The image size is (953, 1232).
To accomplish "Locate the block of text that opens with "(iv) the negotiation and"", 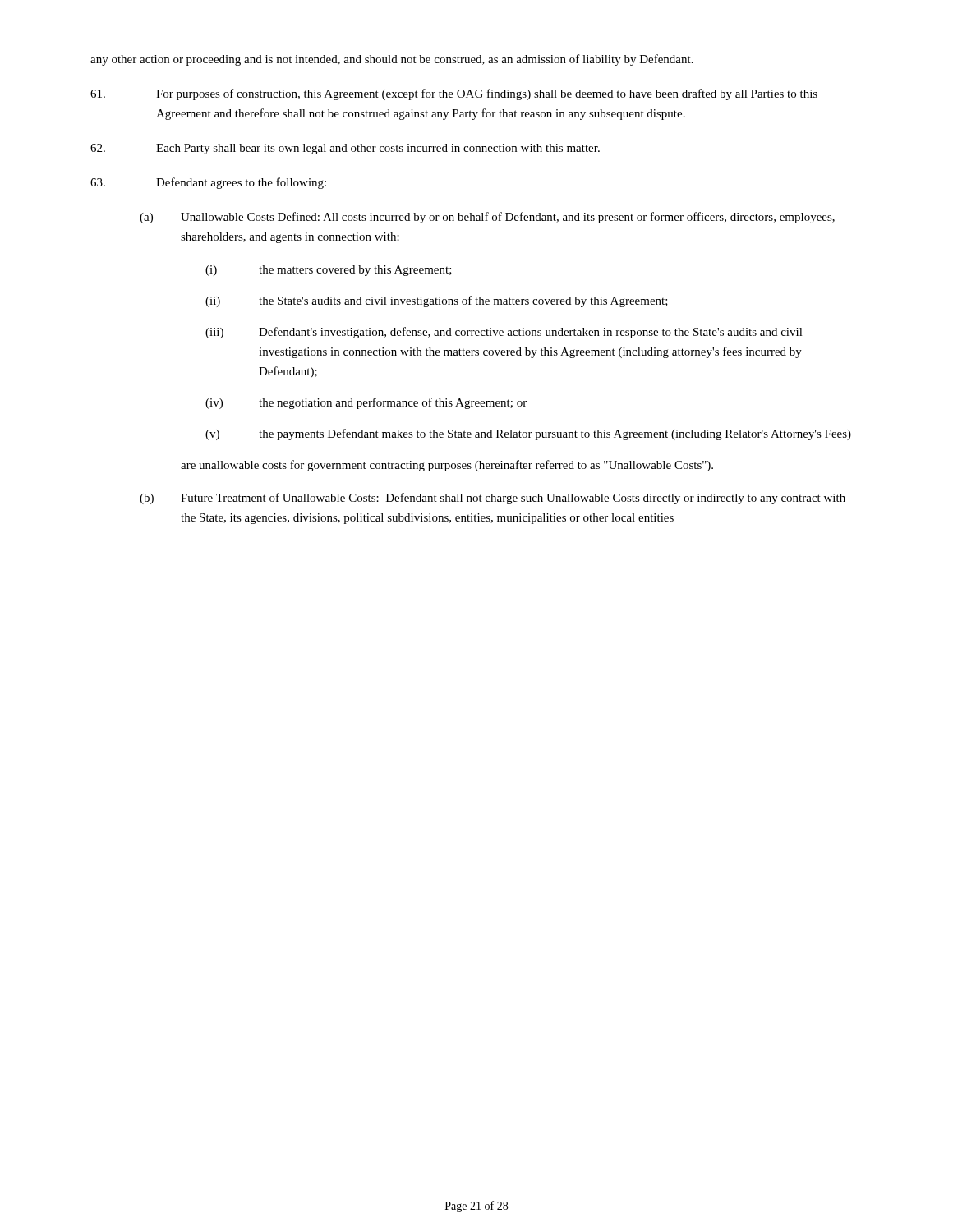I will coord(534,402).
